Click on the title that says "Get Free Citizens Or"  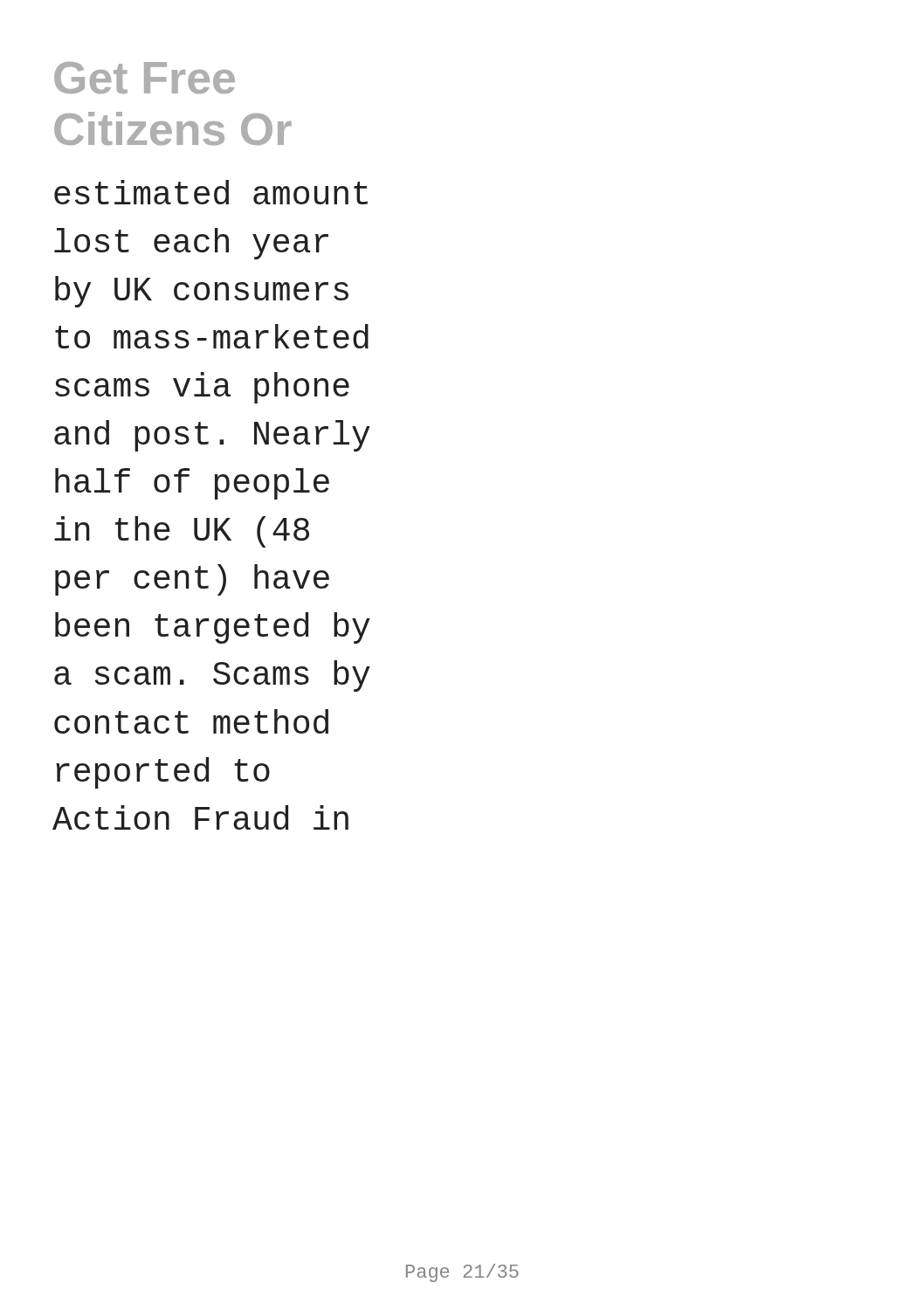[x=145, y=78]
